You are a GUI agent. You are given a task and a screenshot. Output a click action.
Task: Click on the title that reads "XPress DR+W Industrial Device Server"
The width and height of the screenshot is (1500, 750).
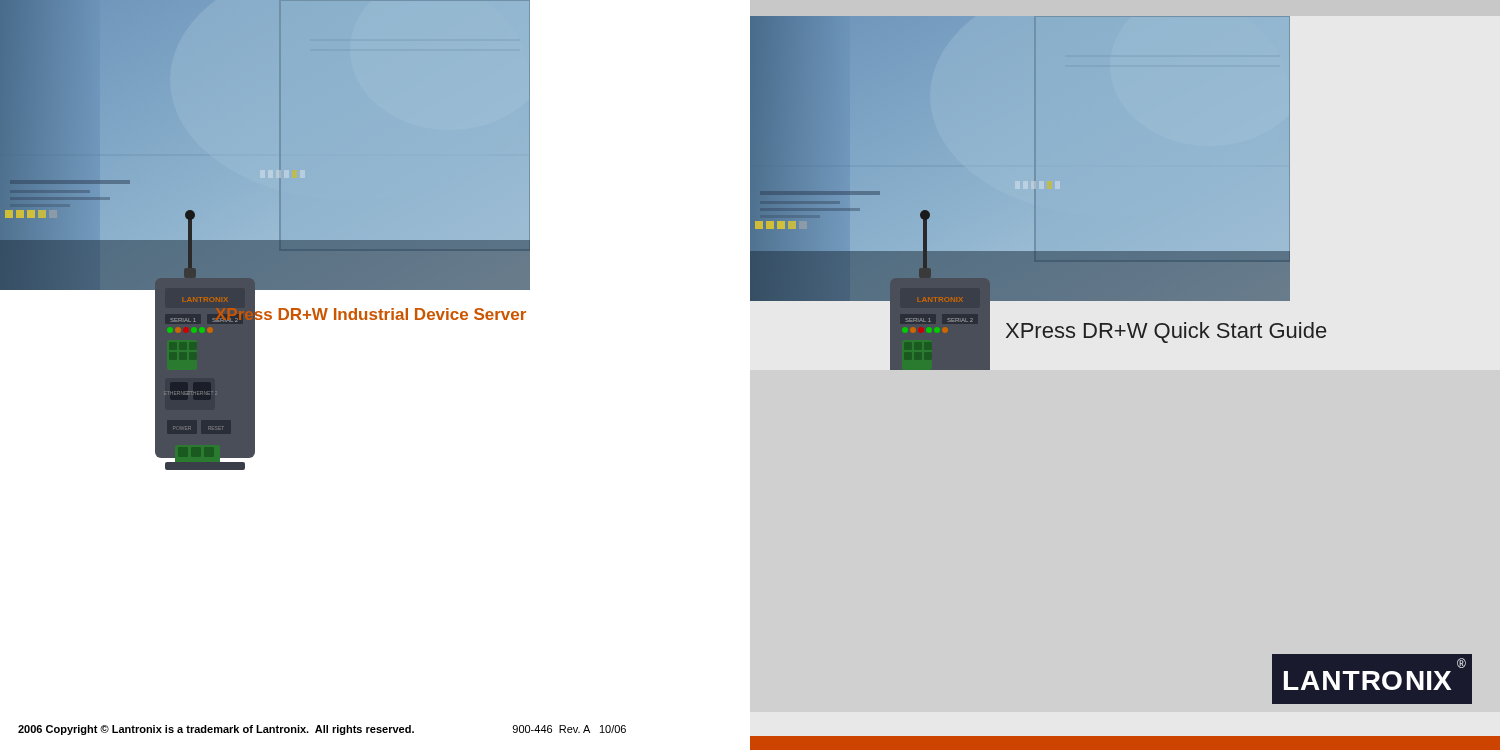pyautogui.click(x=371, y=315)
